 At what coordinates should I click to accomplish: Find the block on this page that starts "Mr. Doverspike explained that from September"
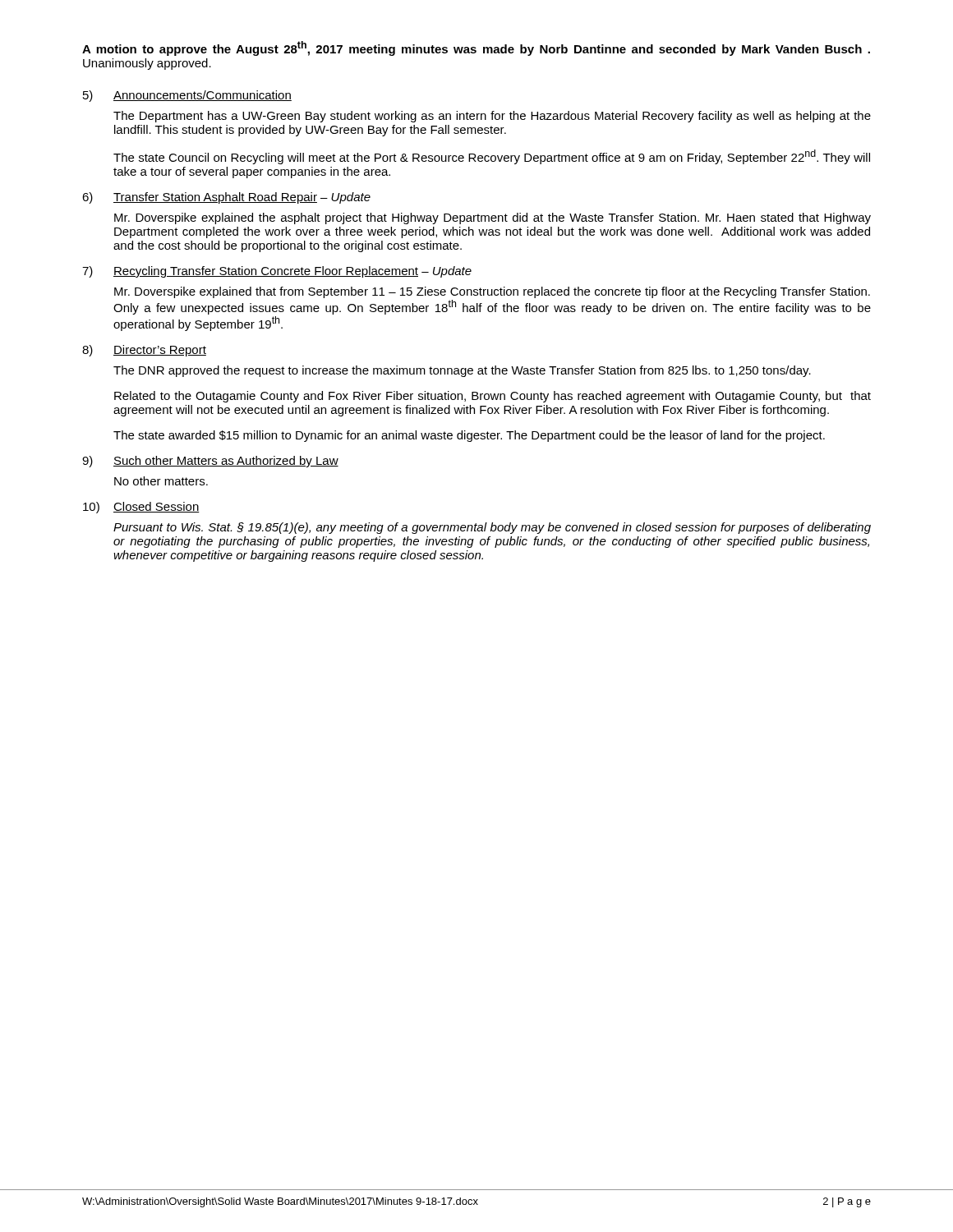coord(492,308)
